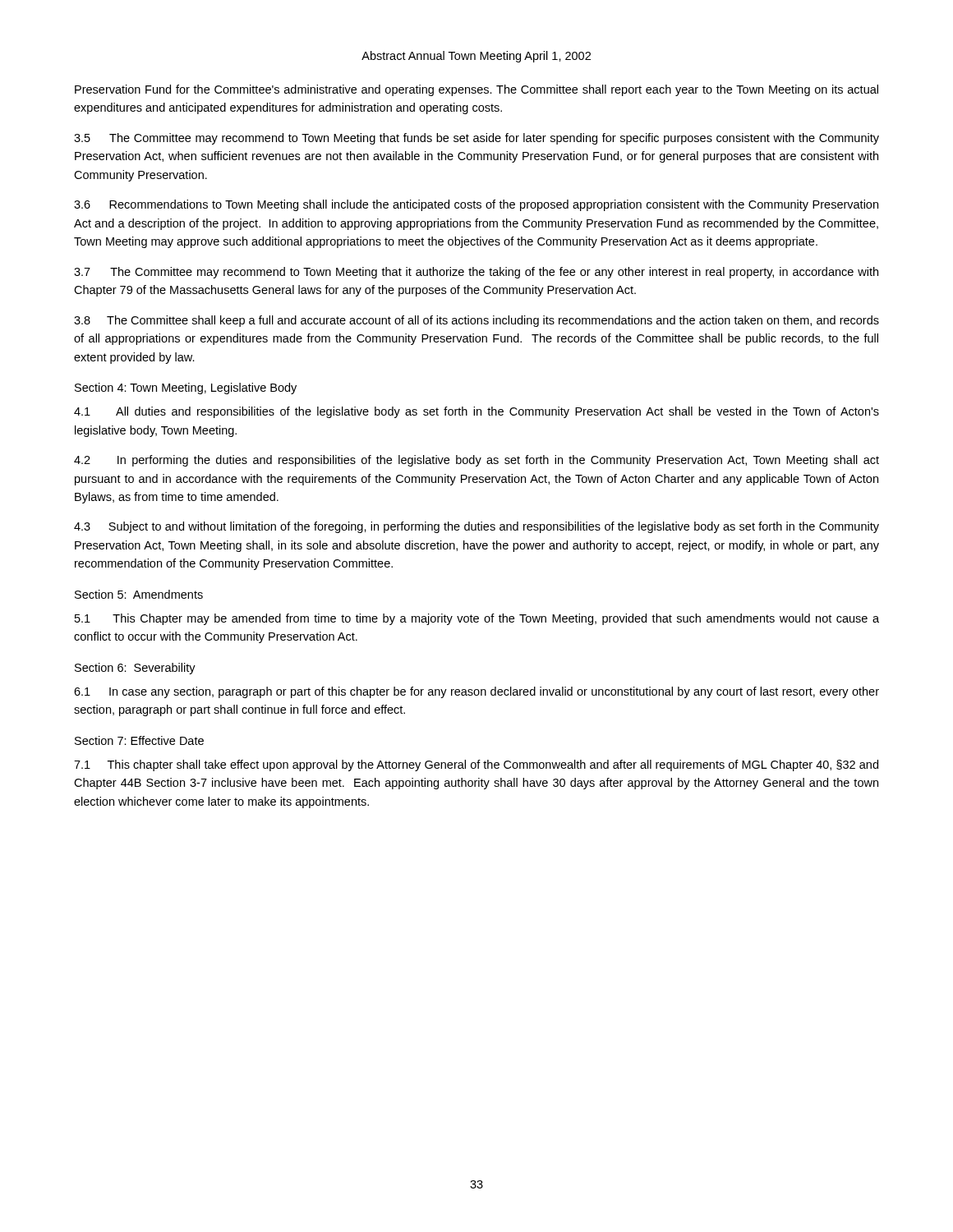The width and height of the screenshot is (953, 1232).
Task: Find the section header on this page that starts "Section 4: Town"
Action: coord(185,388)
